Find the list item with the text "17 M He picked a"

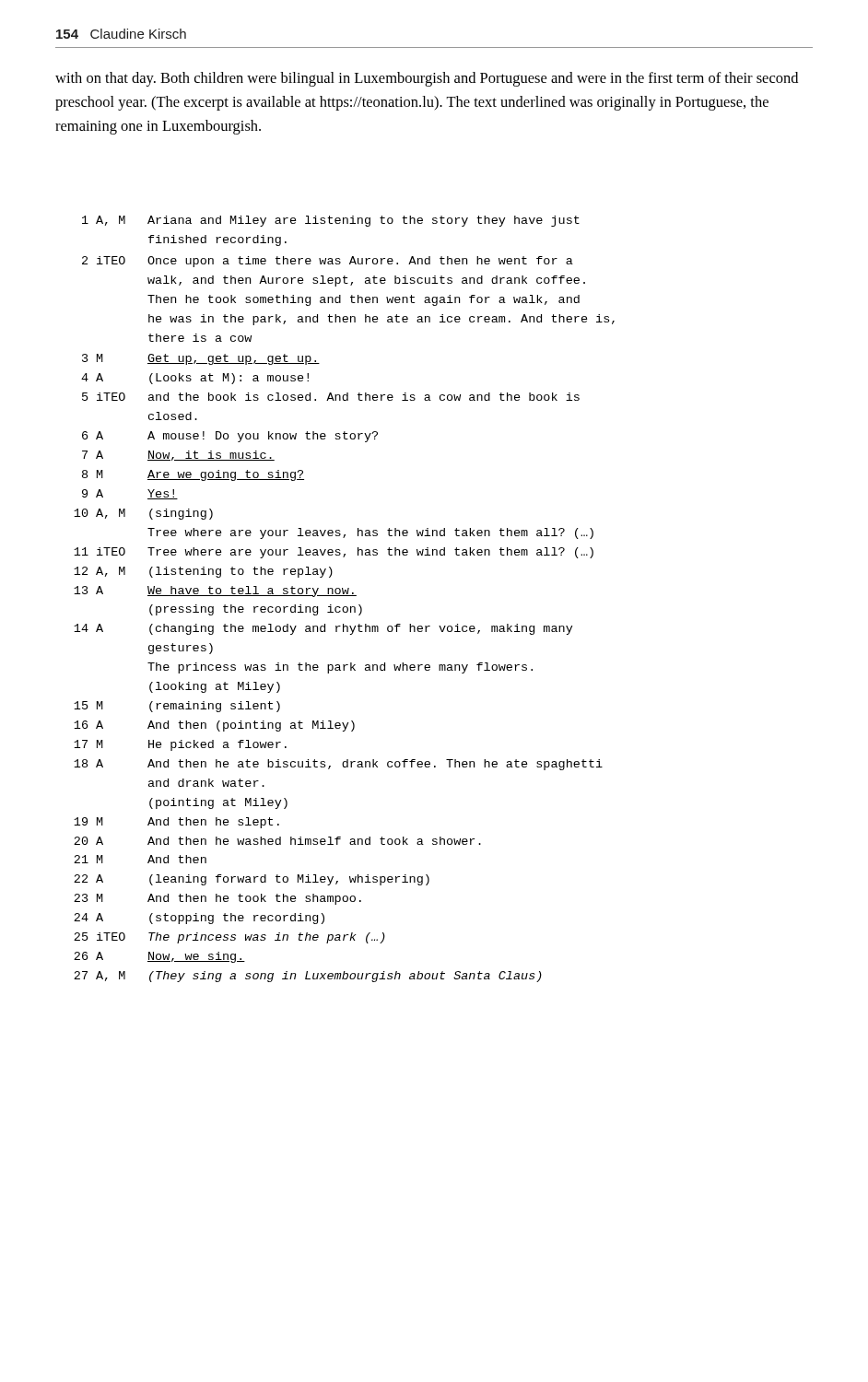(180, 745)
